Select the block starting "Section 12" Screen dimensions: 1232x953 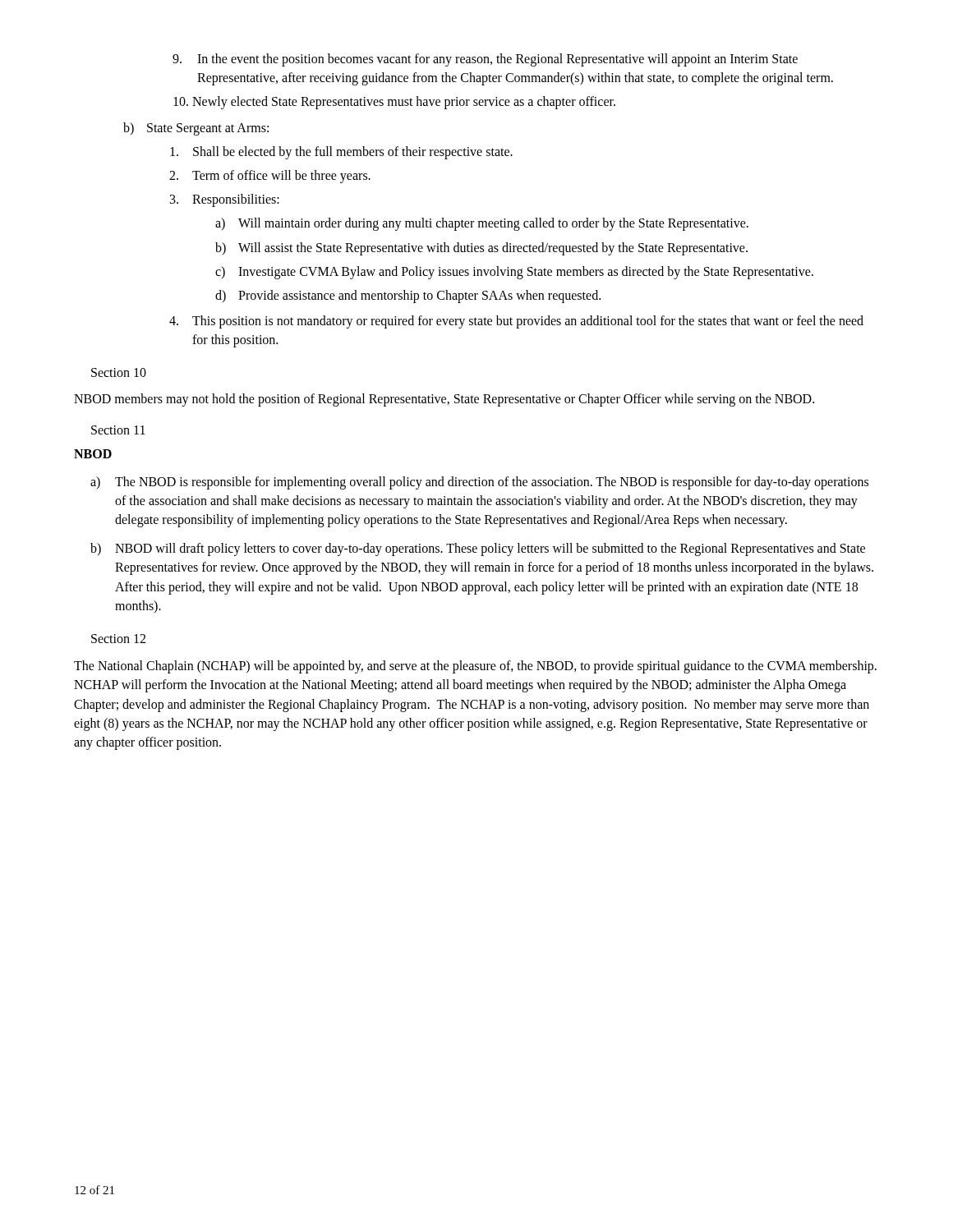[118, 638]
